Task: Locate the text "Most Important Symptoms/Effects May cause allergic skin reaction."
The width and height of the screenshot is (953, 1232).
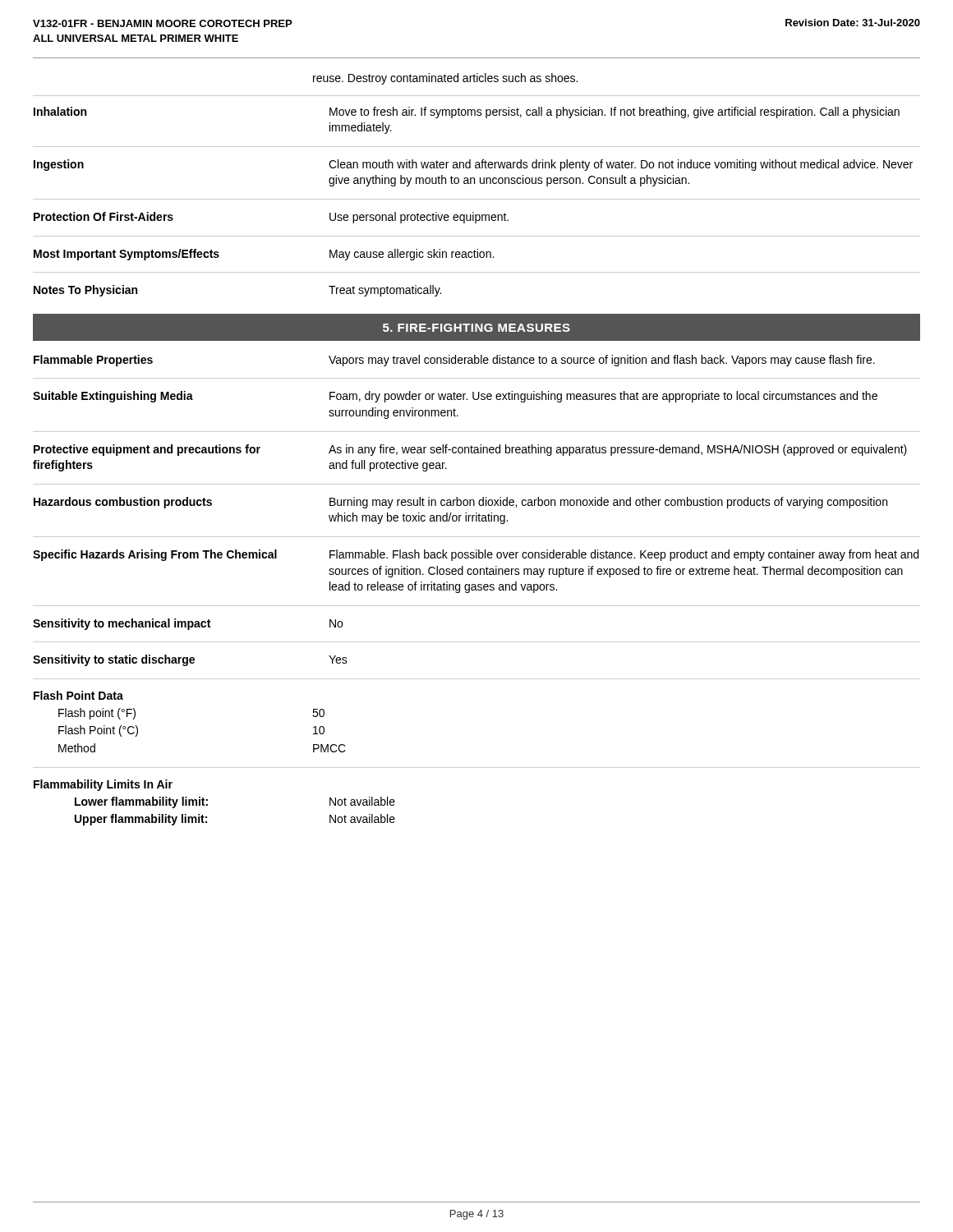Action: point(476,254)
